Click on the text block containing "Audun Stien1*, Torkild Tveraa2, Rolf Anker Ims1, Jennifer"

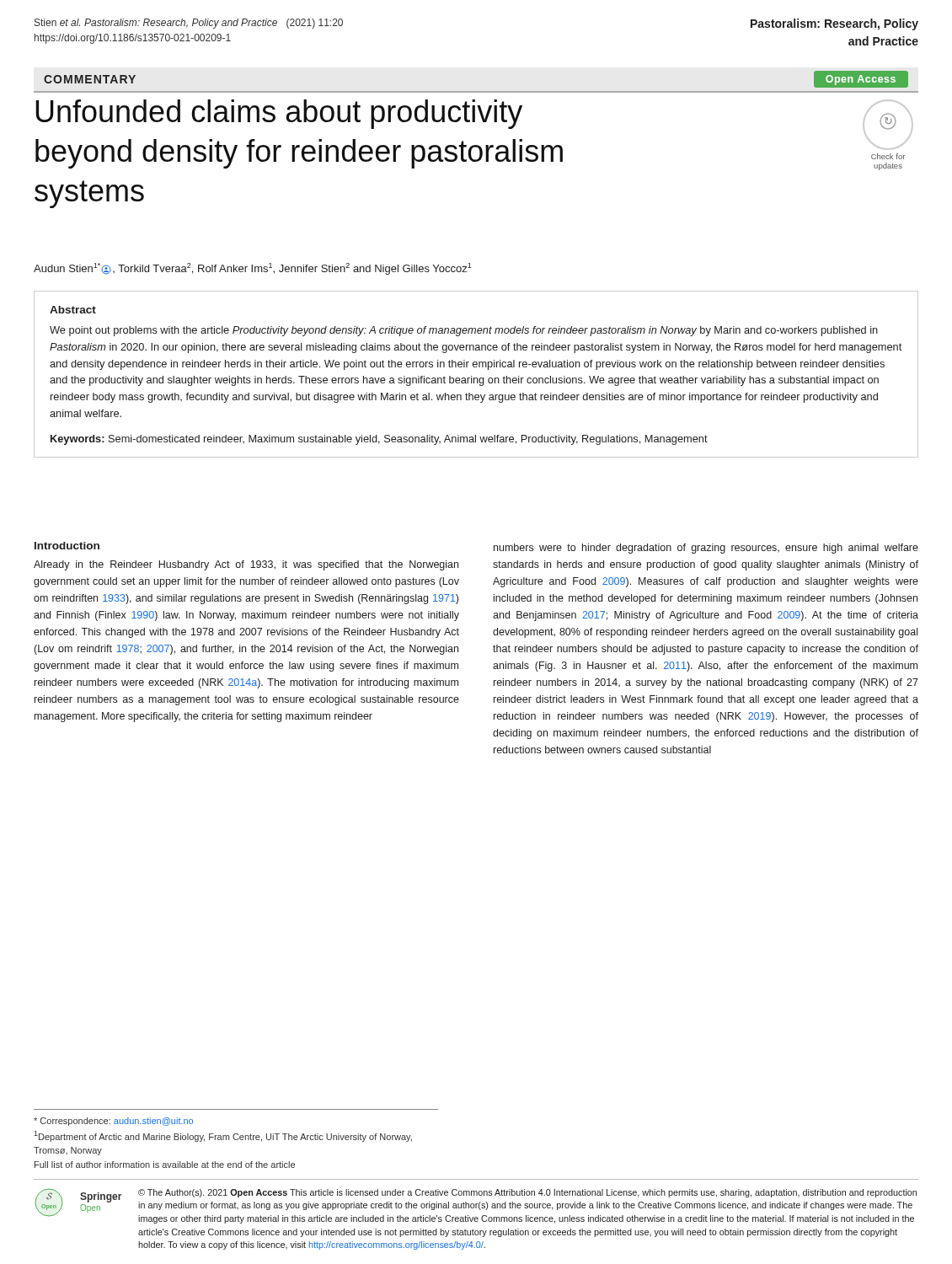253,268
